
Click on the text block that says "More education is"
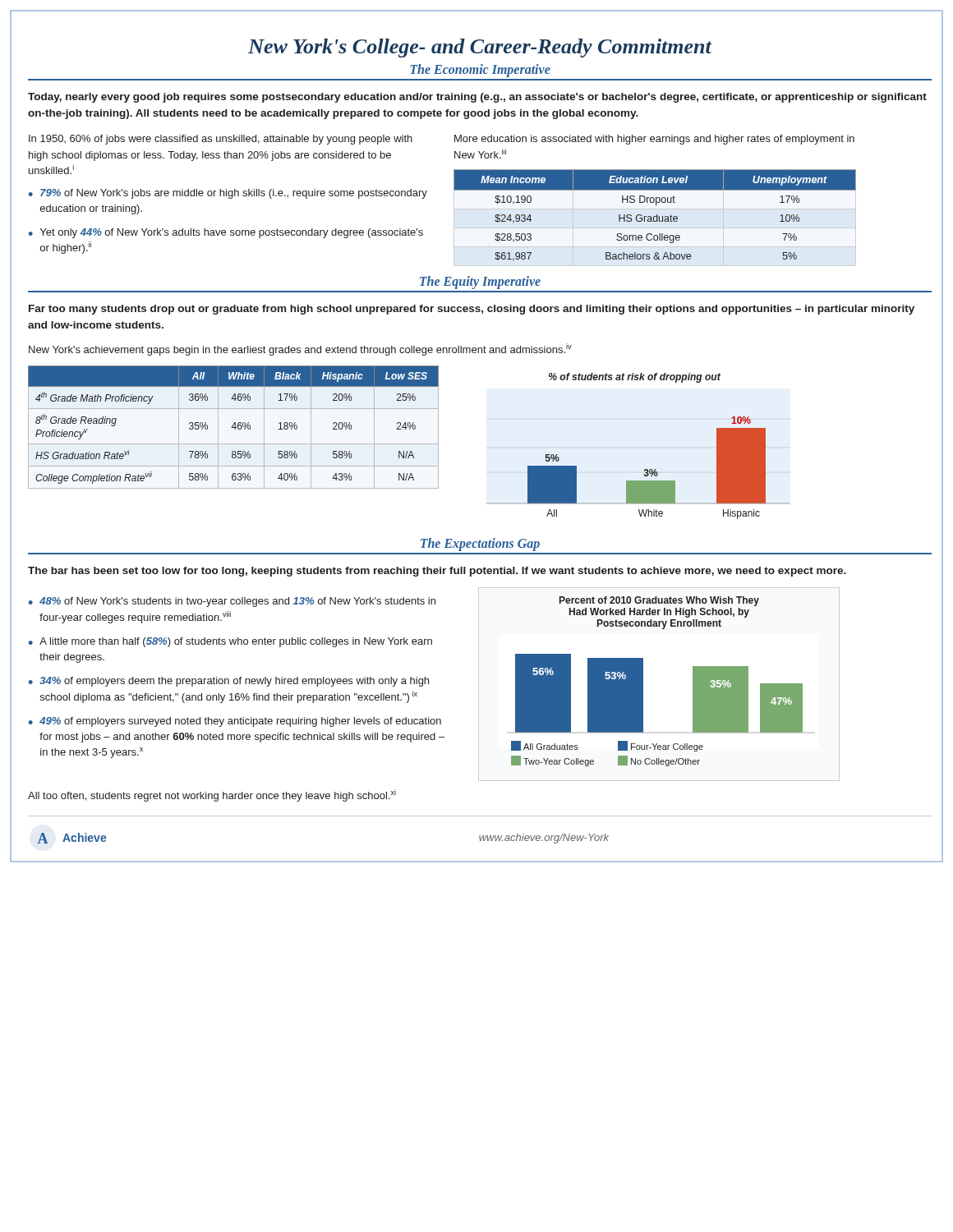(x=654, y=147)
